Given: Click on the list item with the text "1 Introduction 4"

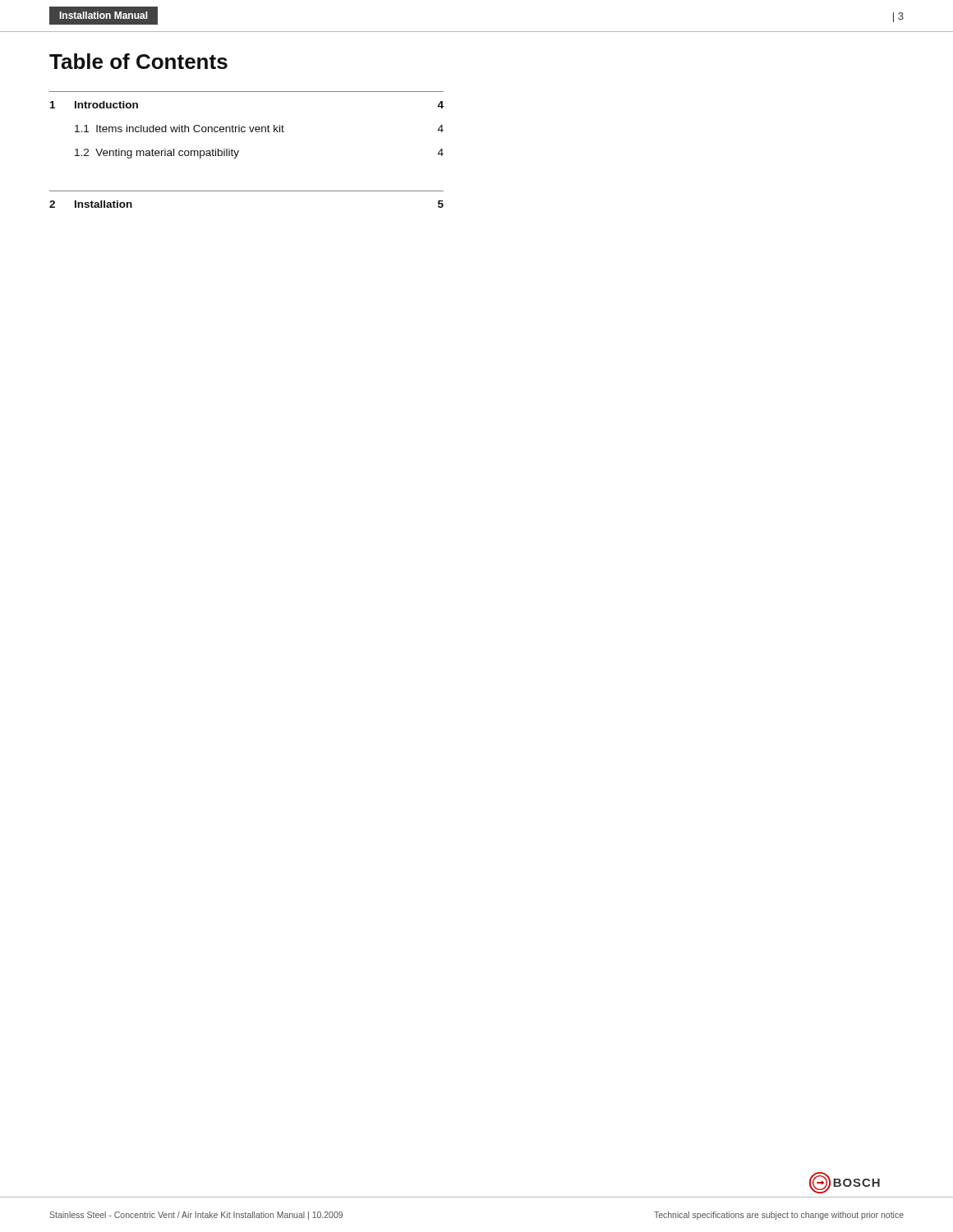Looking at the screenshot, I should [110, 105].
